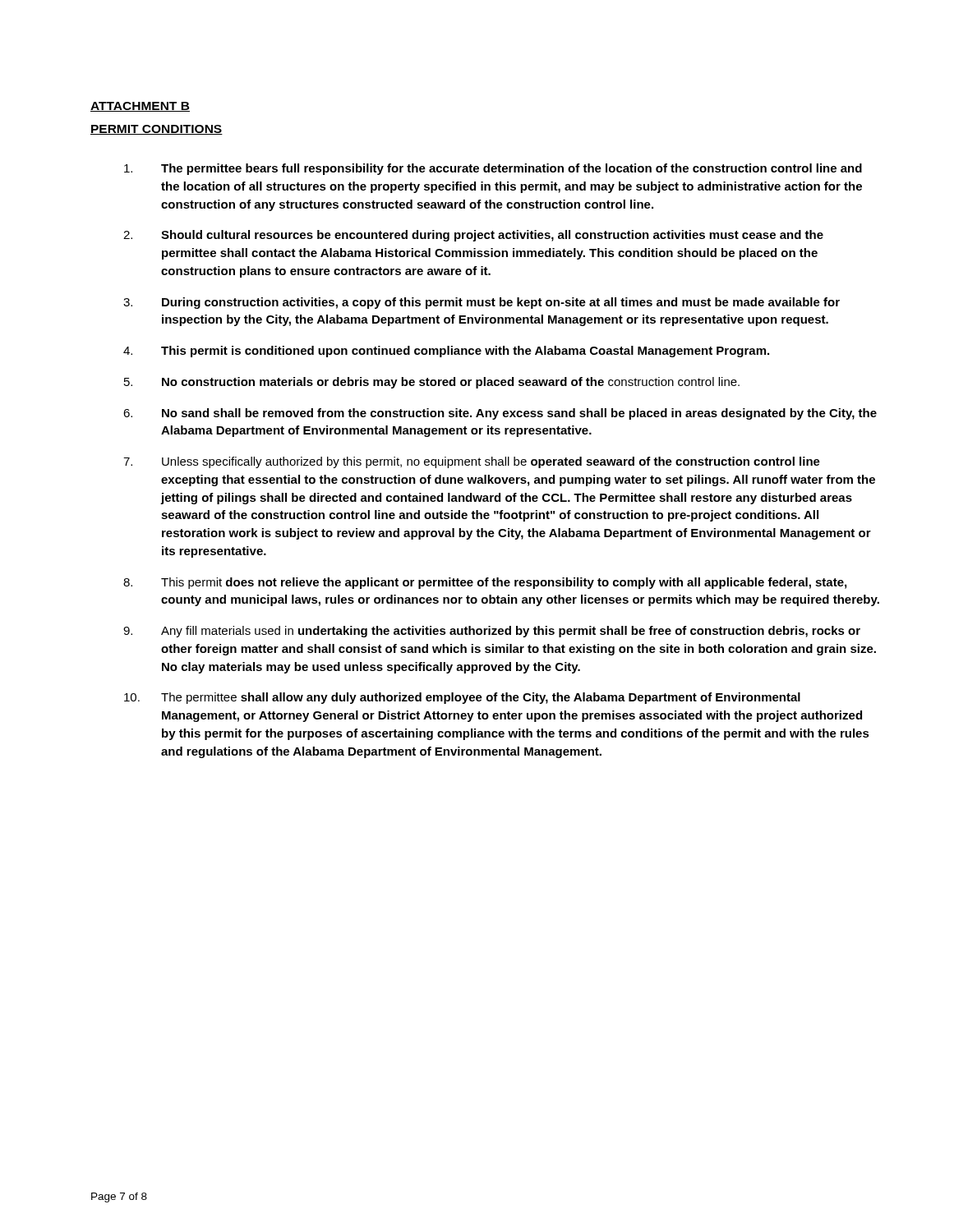Where is the passage that starts "10. The permittee"?
Viewport: 954px width, 1232px height.
[x=502, y=724]
